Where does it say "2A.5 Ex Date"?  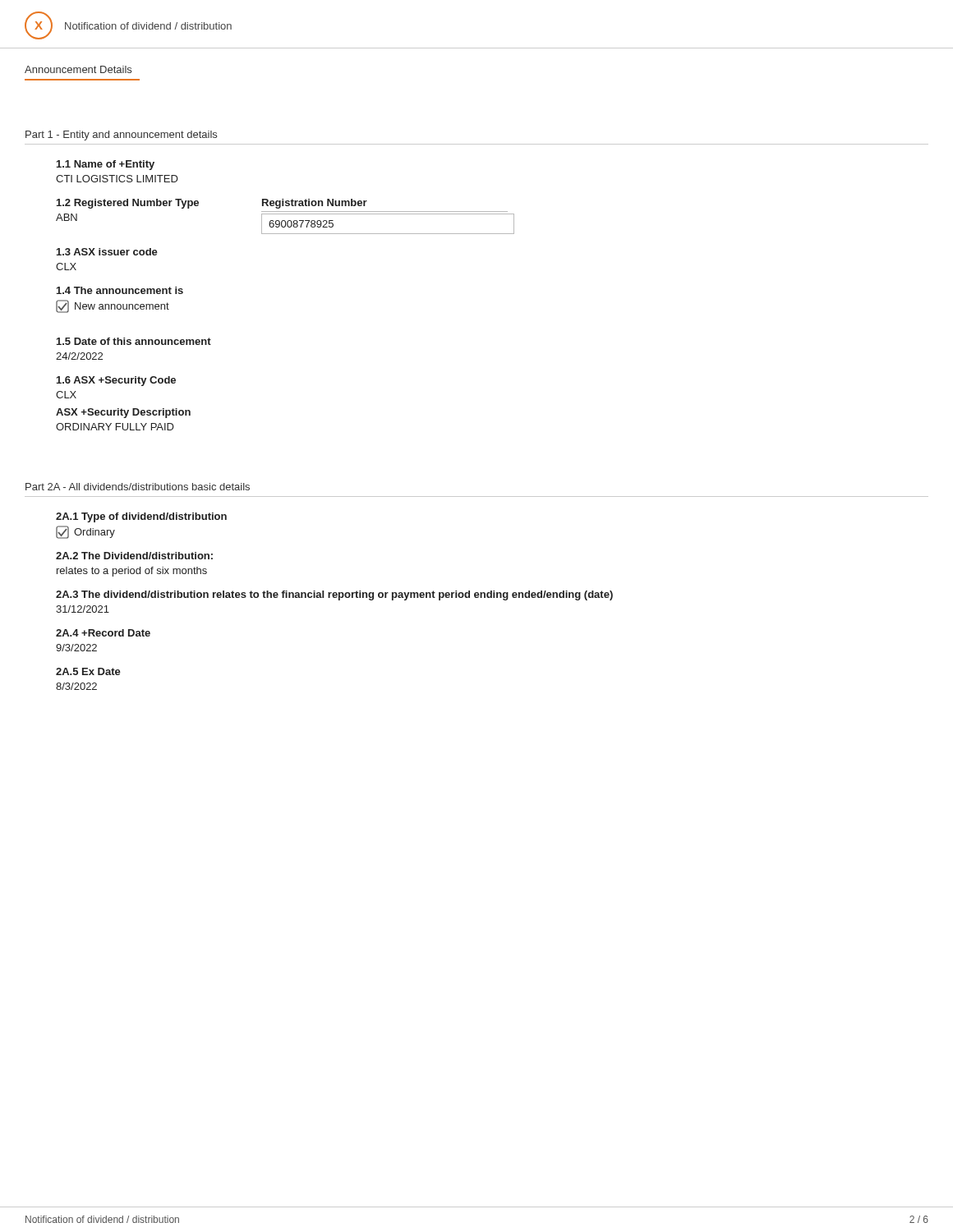(88, 671)
